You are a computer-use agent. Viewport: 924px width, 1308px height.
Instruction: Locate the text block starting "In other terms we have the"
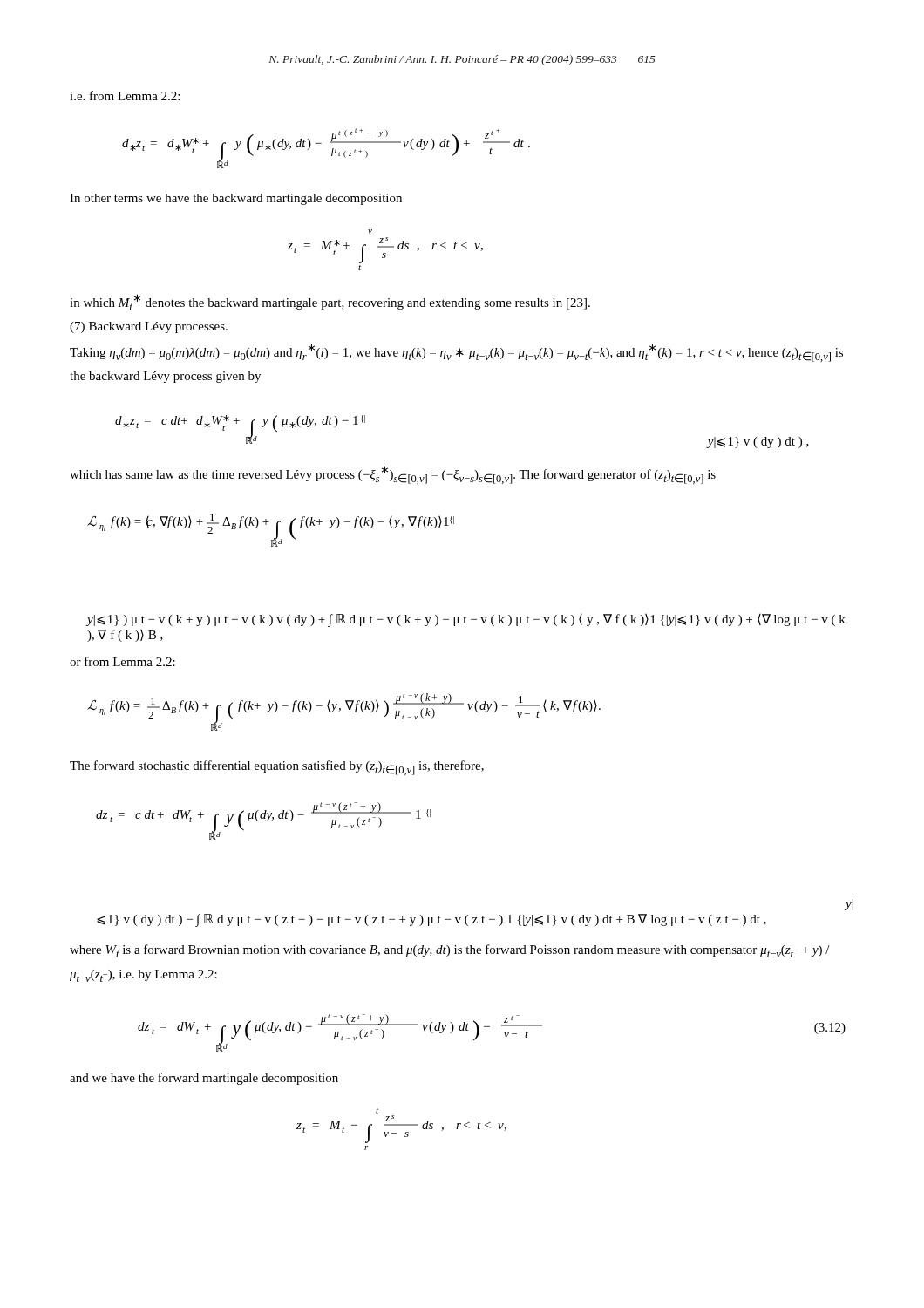tap(236, 198)
